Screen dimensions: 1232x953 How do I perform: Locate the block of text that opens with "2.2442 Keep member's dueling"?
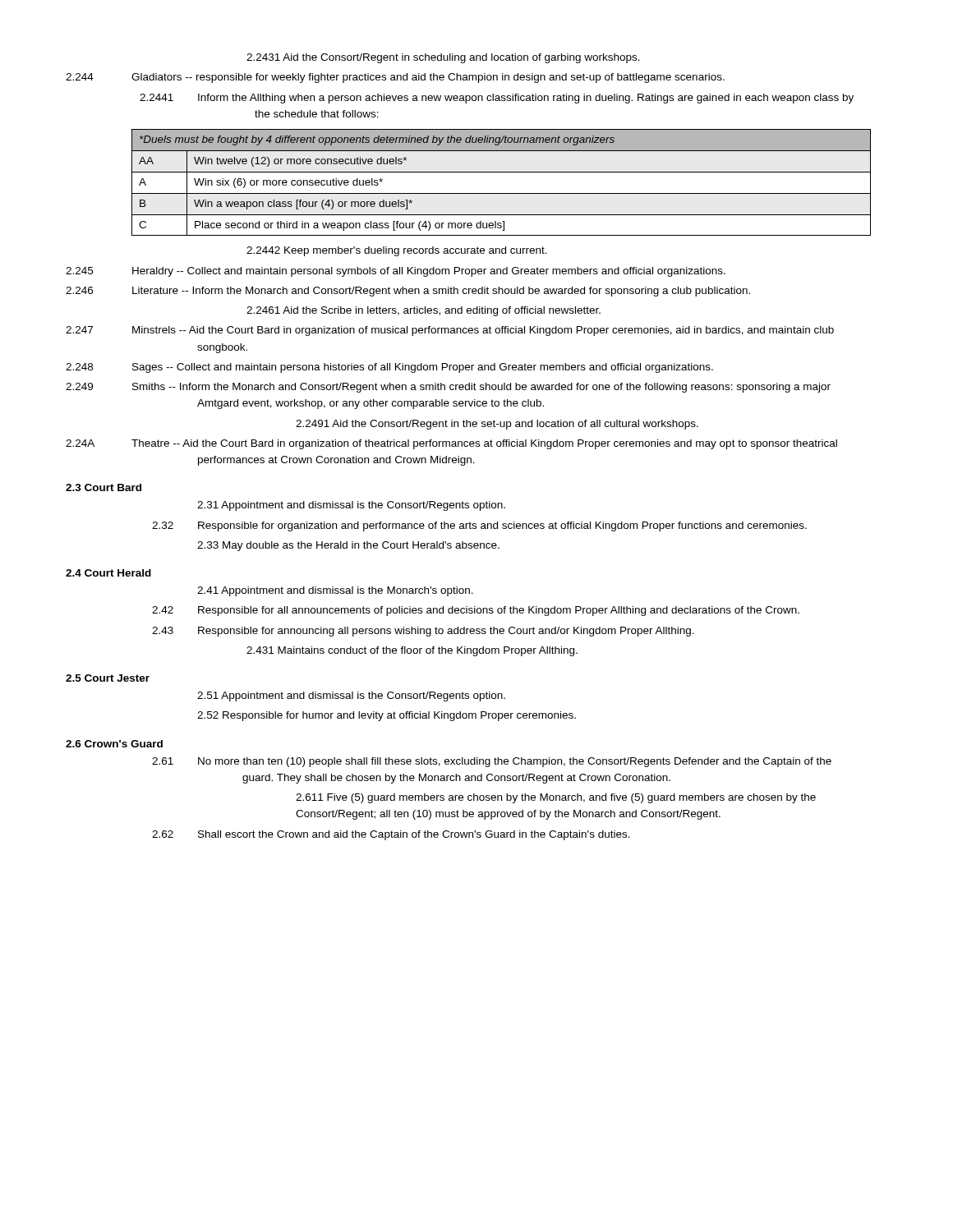[x=397, y=250]
